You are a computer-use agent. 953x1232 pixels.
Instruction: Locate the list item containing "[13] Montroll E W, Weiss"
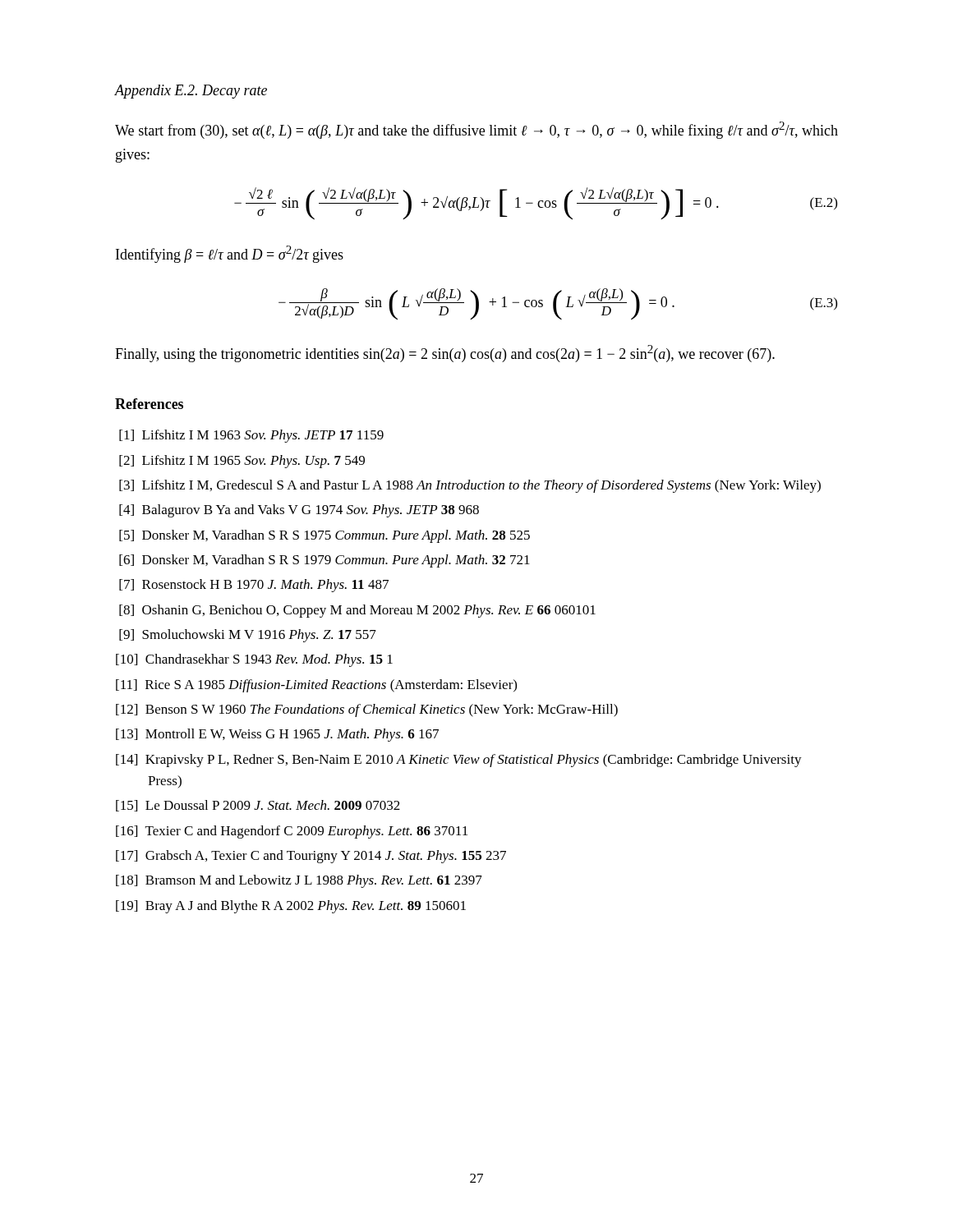[x=277, y=734]
